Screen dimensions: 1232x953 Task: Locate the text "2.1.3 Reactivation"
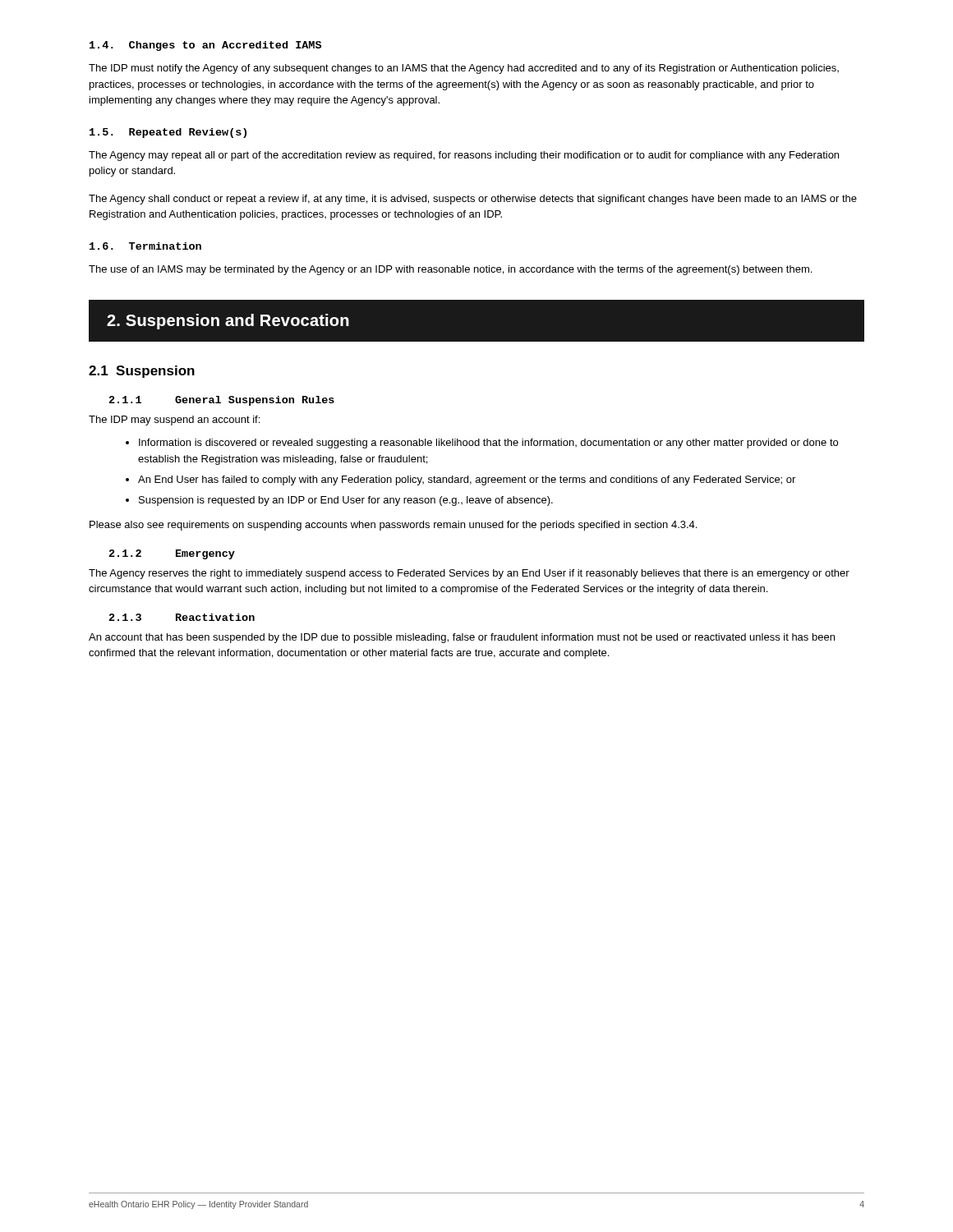[182, 618]
